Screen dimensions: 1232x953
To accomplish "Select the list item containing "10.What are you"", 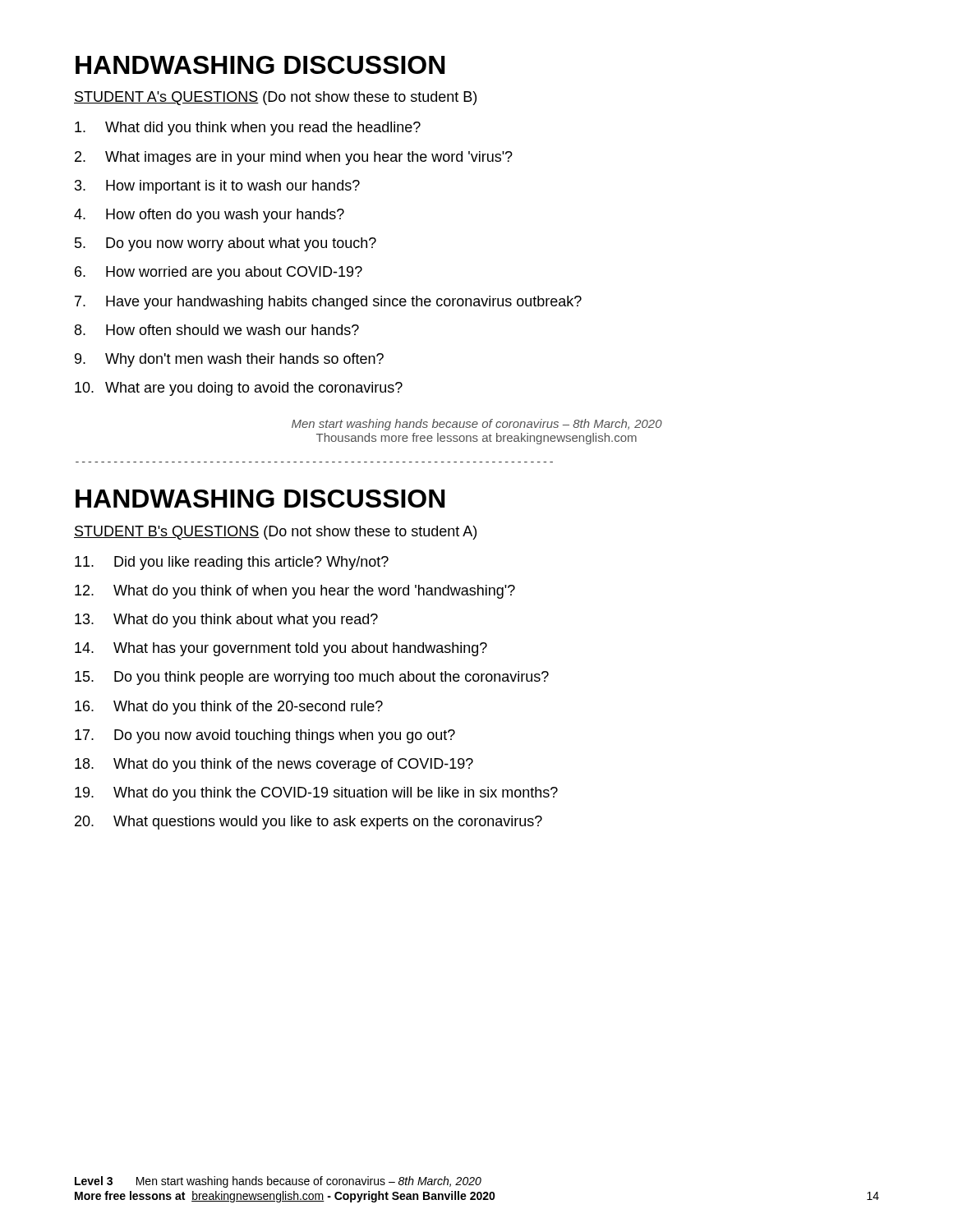I will tap(238, 388).
